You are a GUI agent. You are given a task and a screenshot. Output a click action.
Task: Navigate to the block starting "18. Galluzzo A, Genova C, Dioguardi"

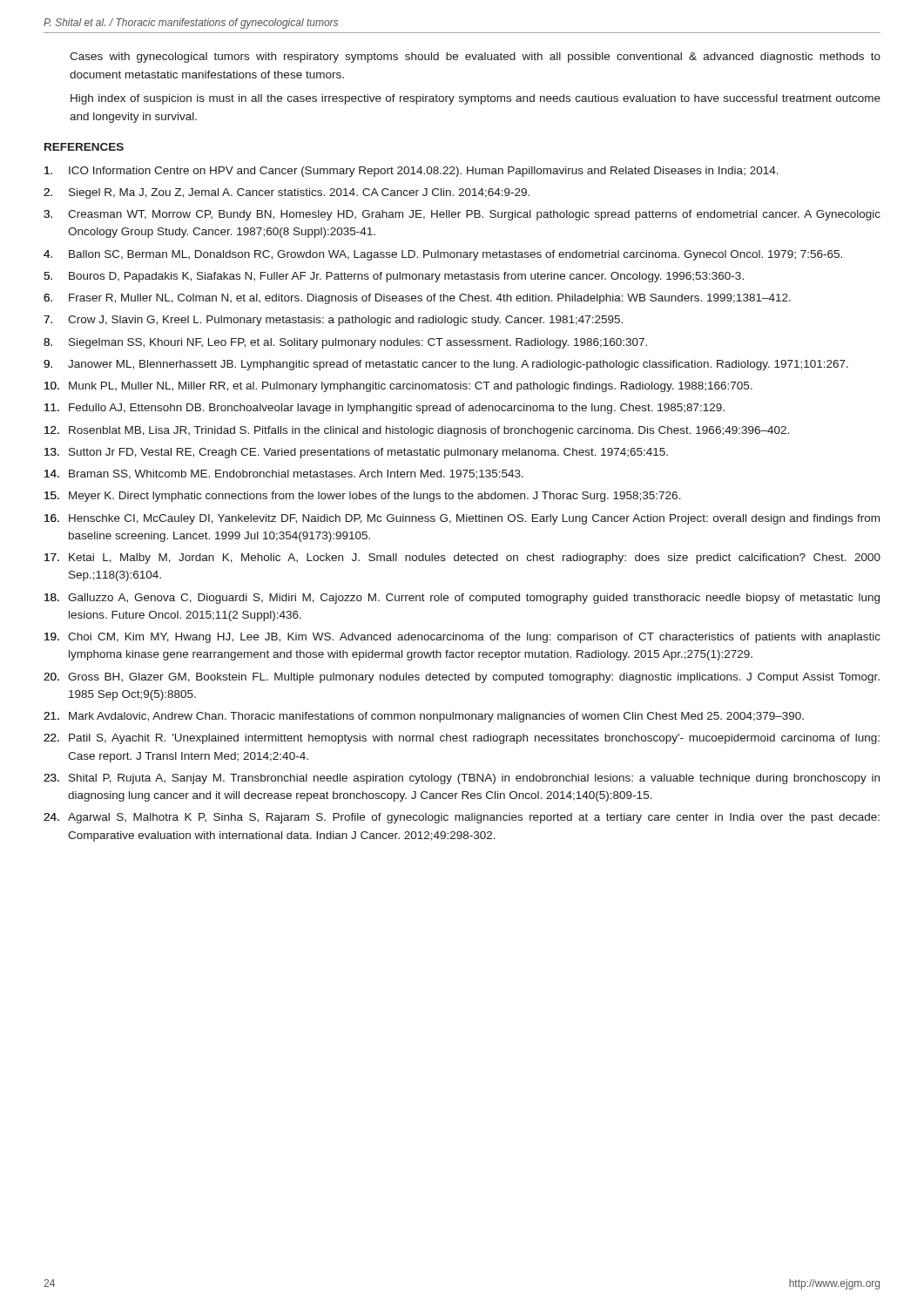(x=462, y=605)
